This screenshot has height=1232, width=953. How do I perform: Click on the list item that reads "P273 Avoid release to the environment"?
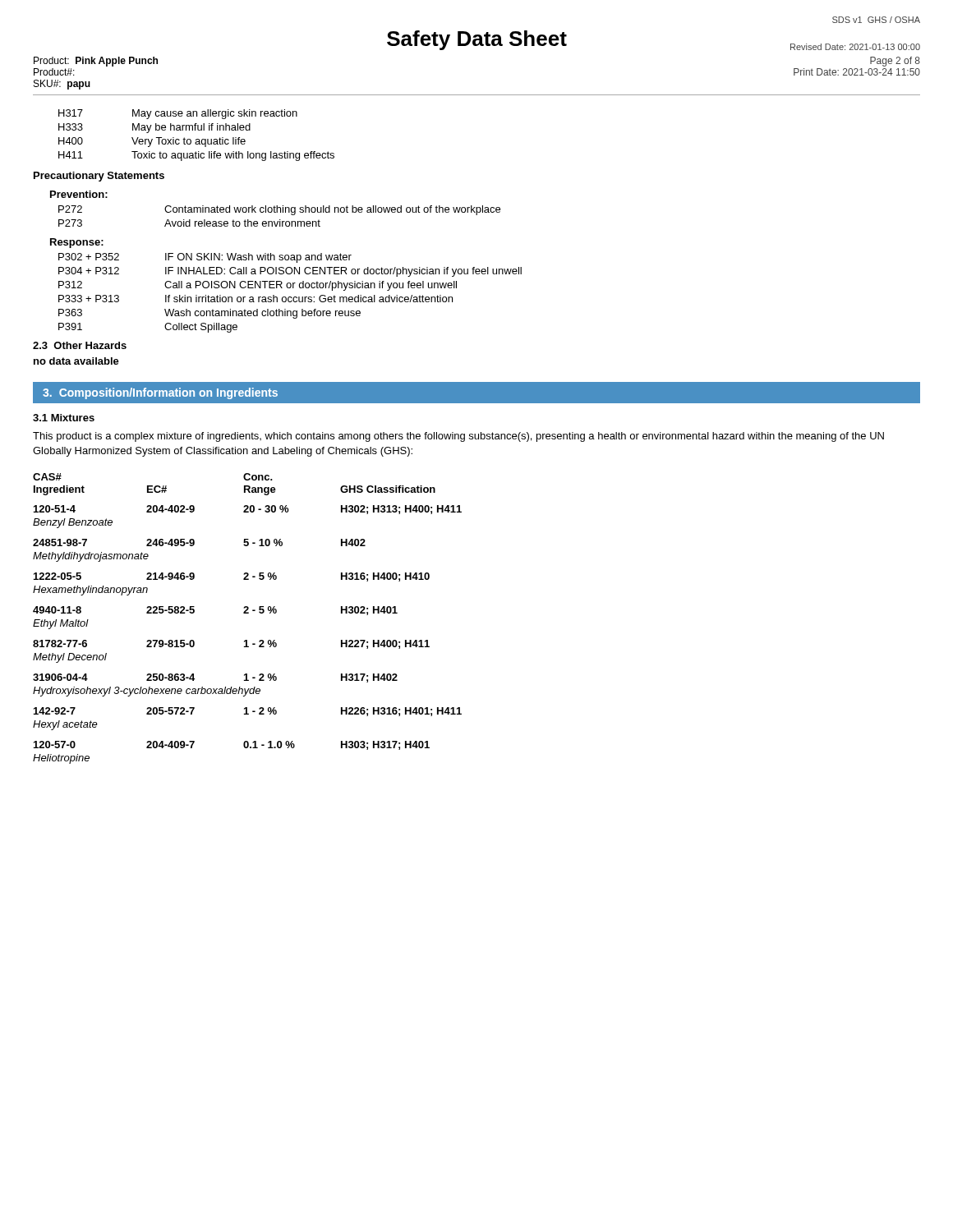coord(177,223)
